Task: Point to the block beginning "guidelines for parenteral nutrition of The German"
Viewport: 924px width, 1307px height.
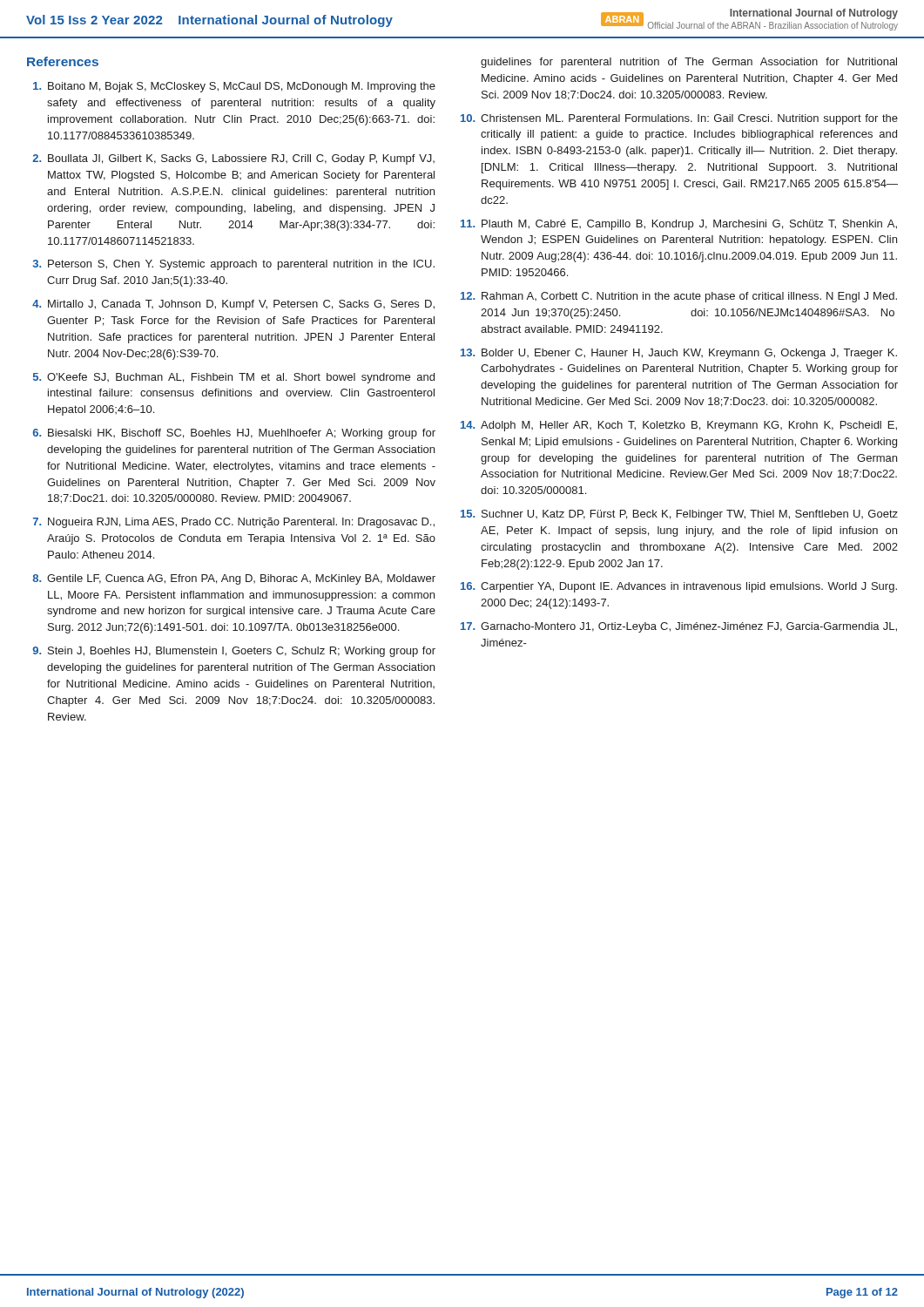Action: (679, 79)
